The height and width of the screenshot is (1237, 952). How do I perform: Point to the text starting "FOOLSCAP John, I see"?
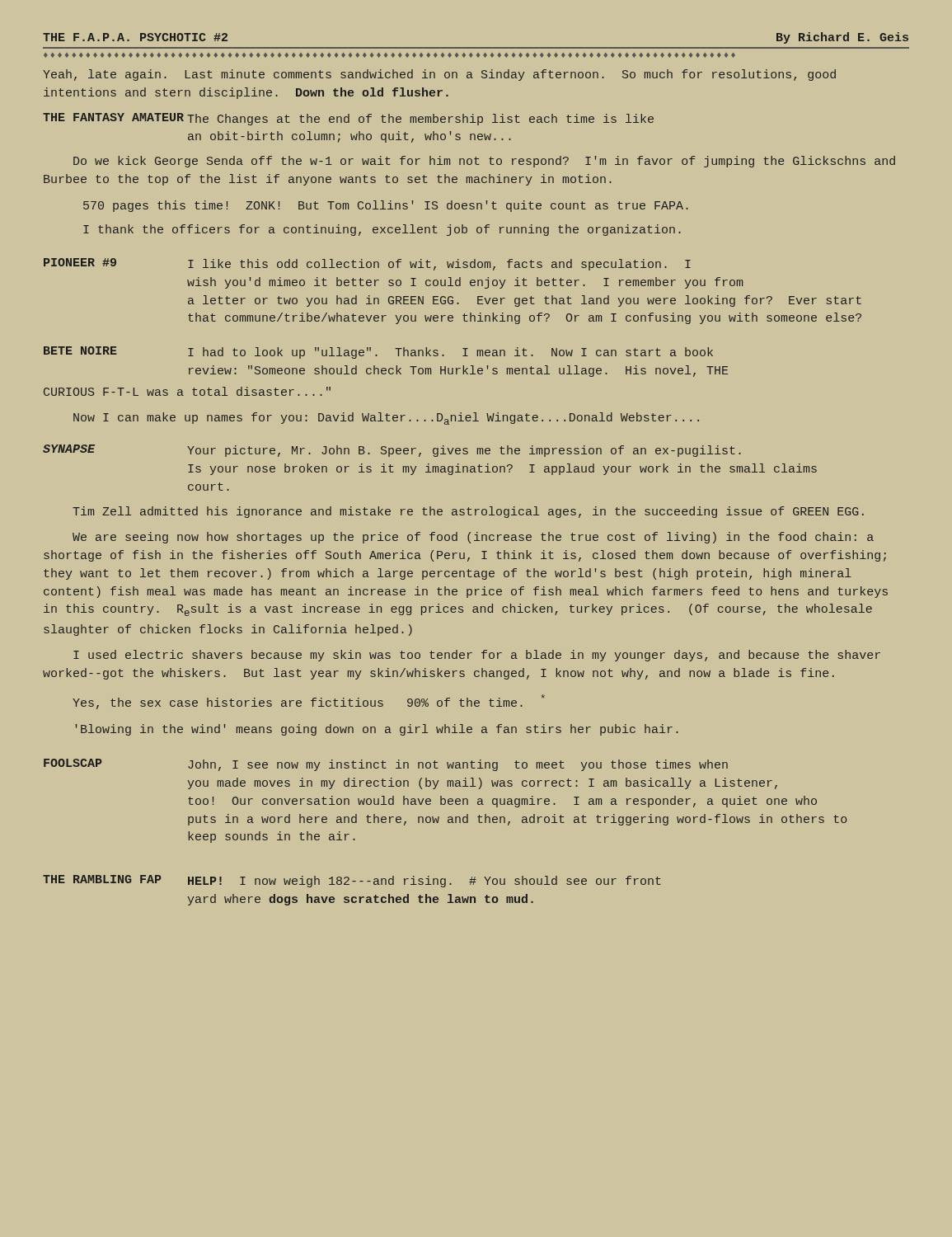coord(476,802)
